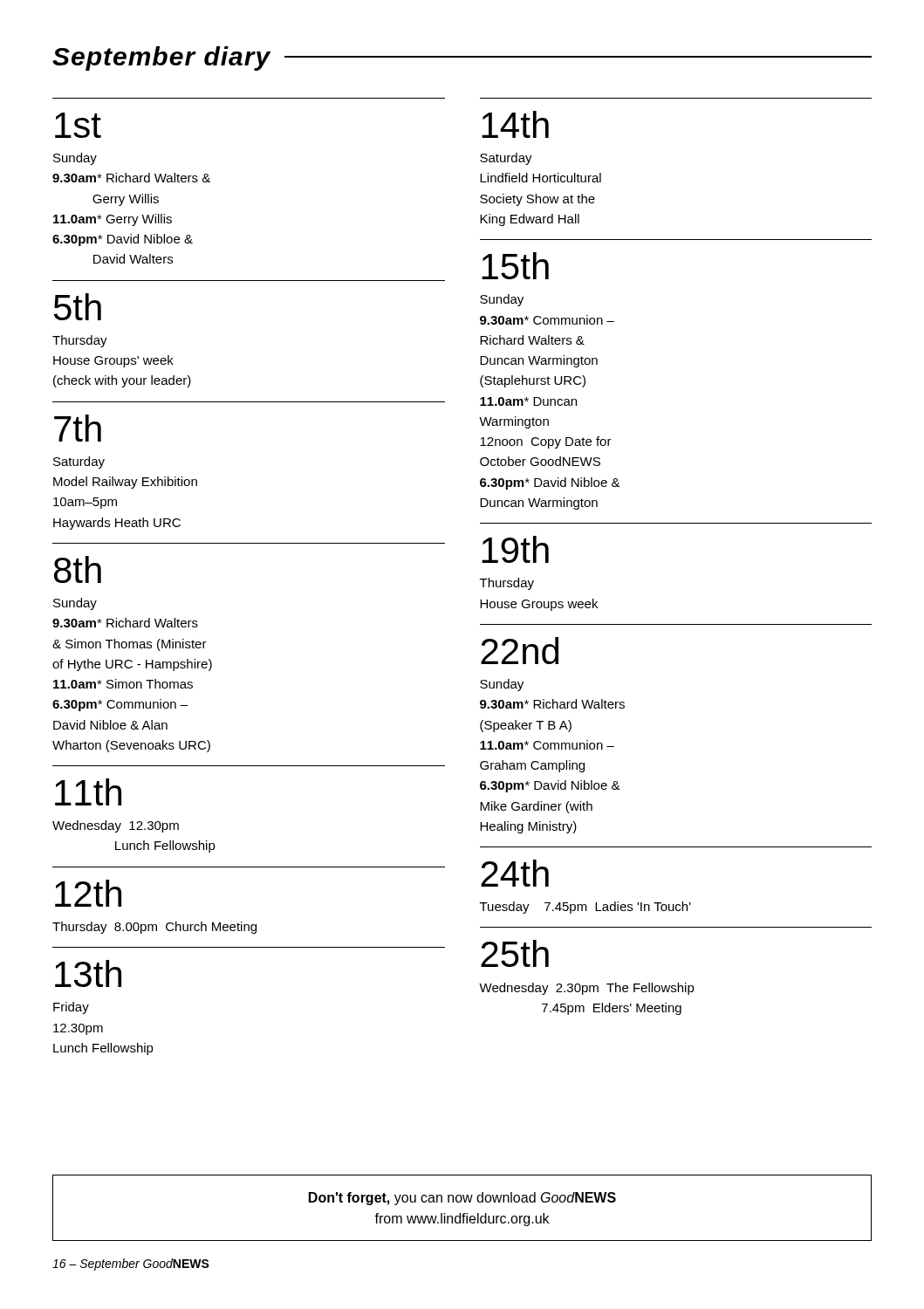Locate the block starting "11th Wednesday 12.30pm Lunch Fellowship"
The image size is (924, 1309).
88,792
